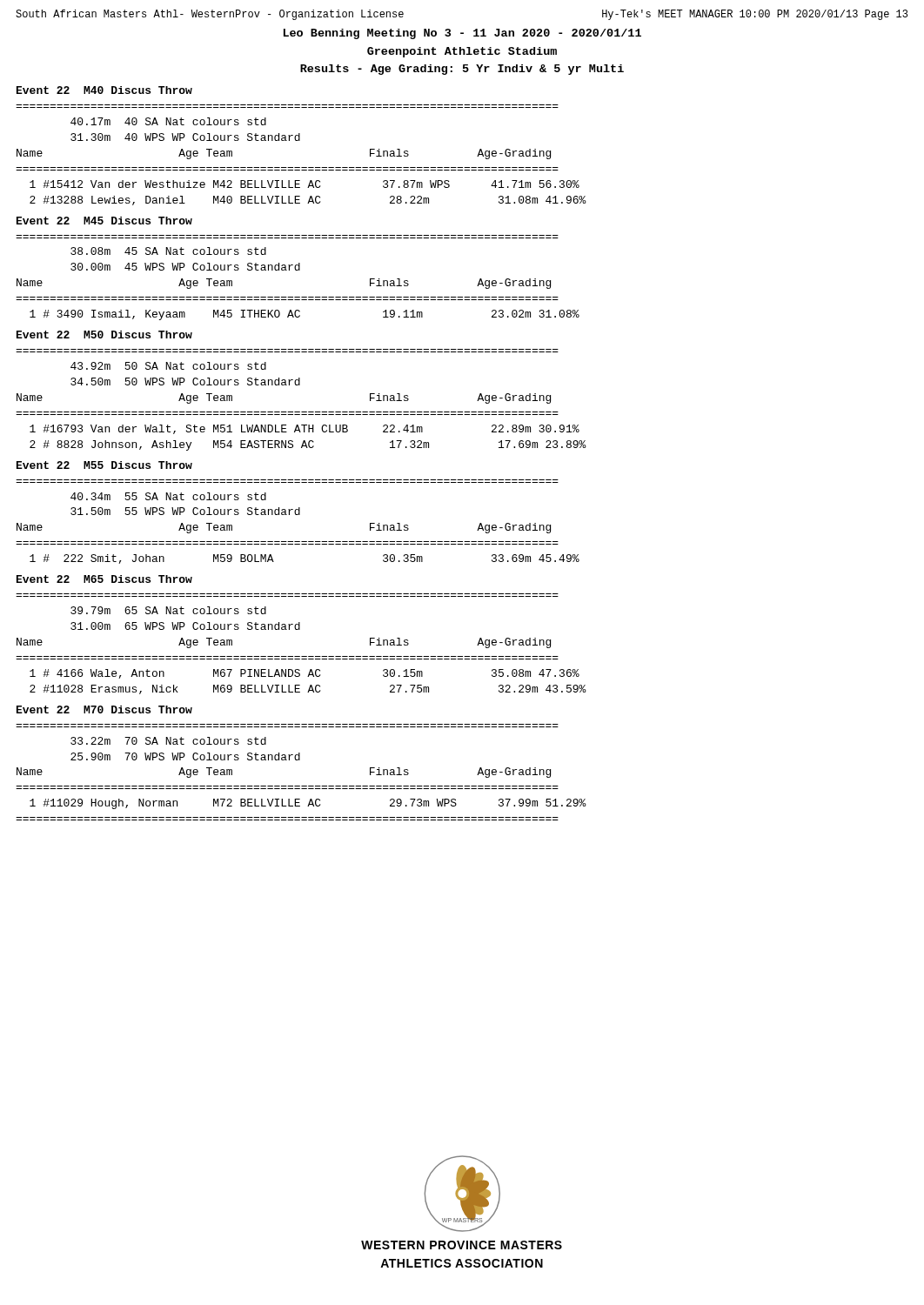Find the logo

(462, 1213)
